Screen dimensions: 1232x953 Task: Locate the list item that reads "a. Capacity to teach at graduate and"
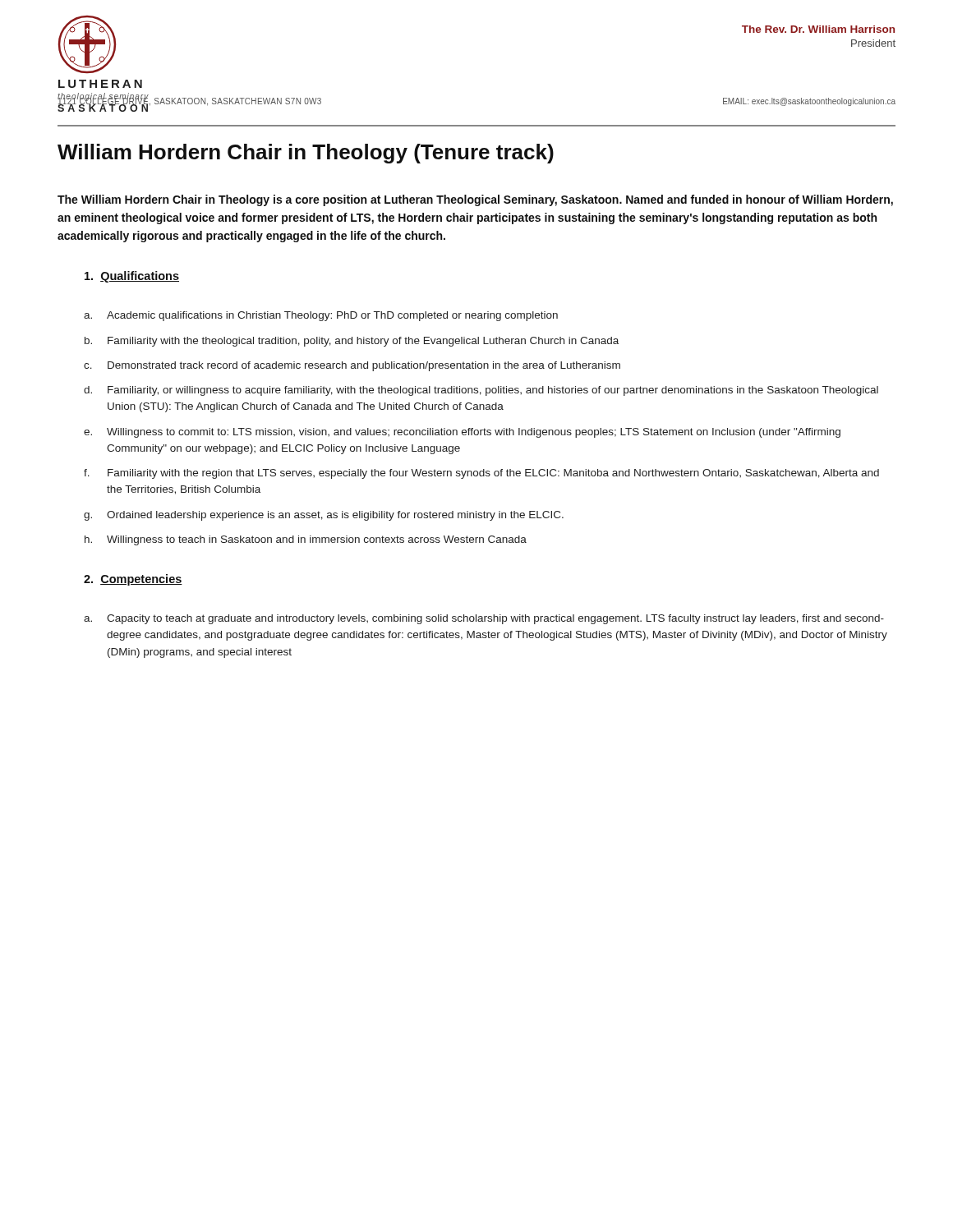(x=490, y=635)
